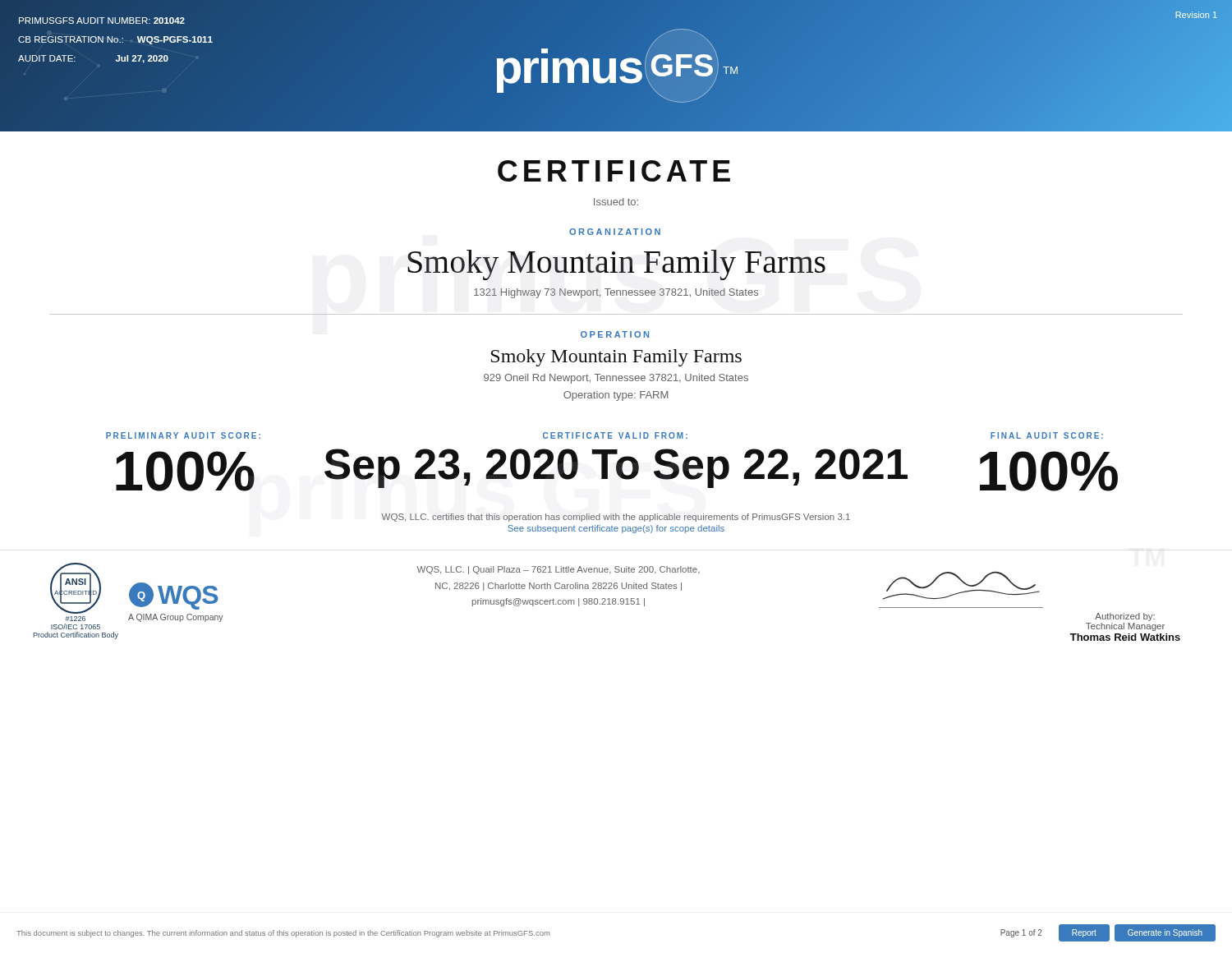Select the illustration
1232x953 pixels.
pyautogui.click(x=961, y=588)
